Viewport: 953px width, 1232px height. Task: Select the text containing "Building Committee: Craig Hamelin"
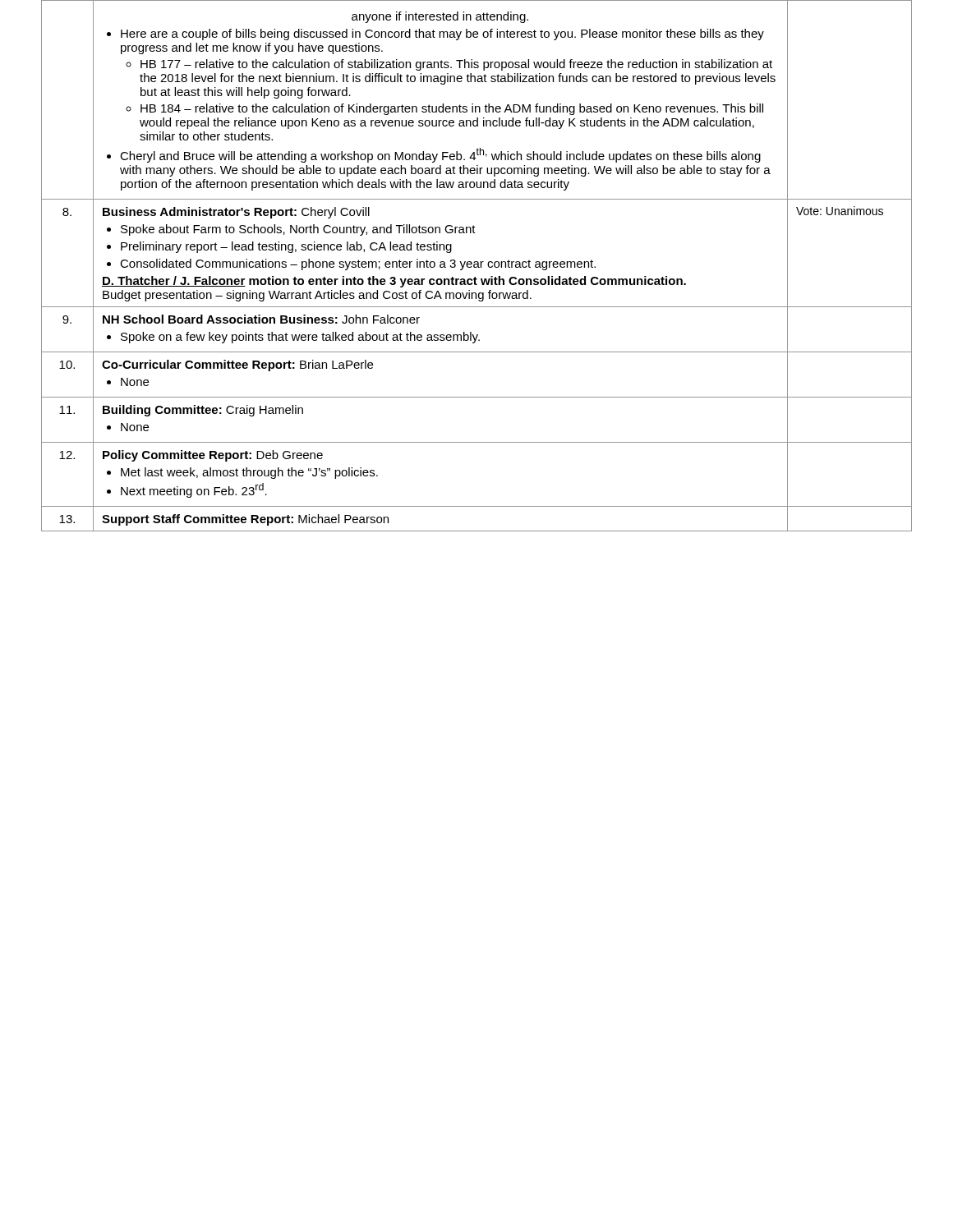click(x=203, y=409)
